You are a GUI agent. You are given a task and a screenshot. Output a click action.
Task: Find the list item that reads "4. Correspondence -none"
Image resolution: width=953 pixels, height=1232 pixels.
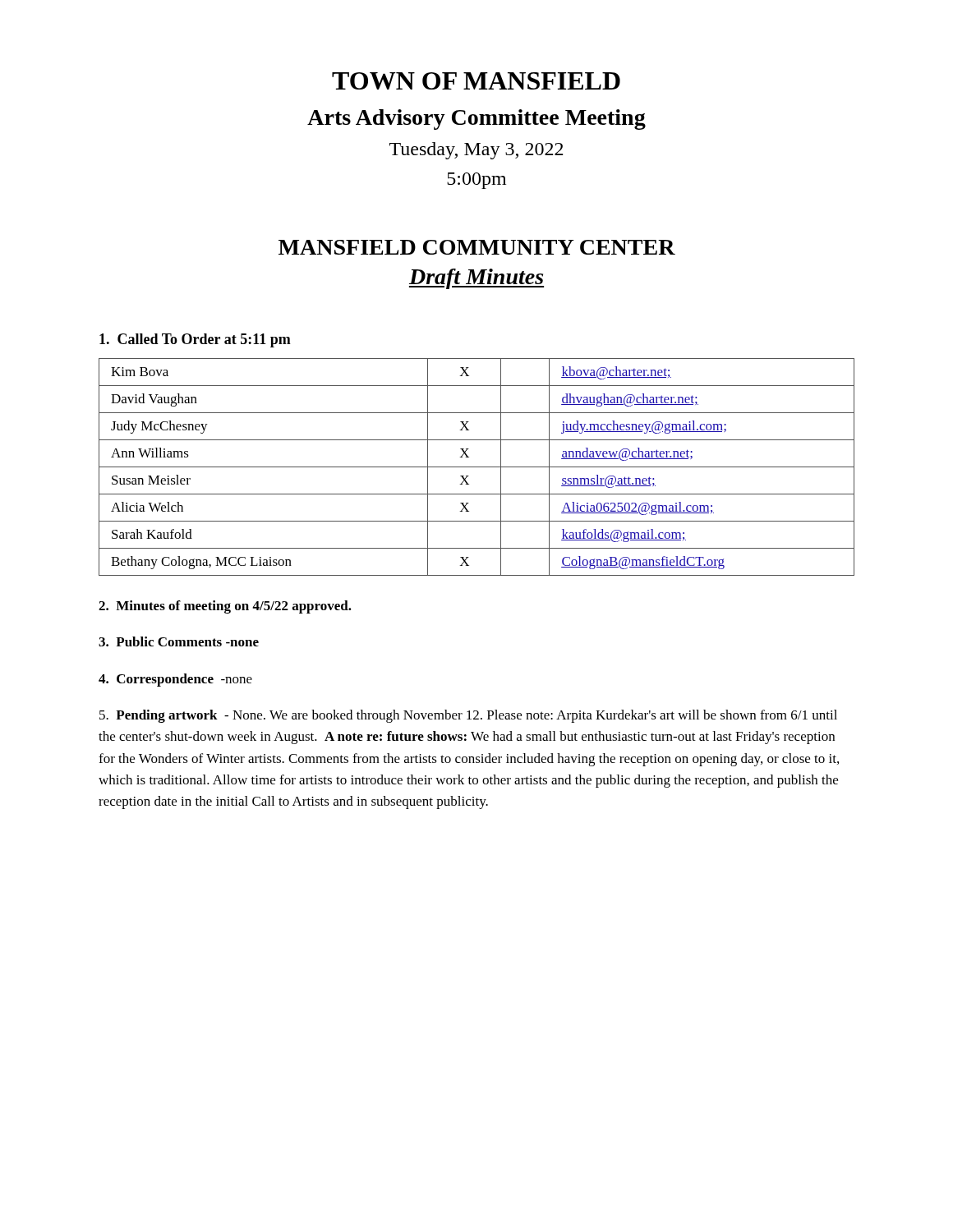(x=175, y=679)
